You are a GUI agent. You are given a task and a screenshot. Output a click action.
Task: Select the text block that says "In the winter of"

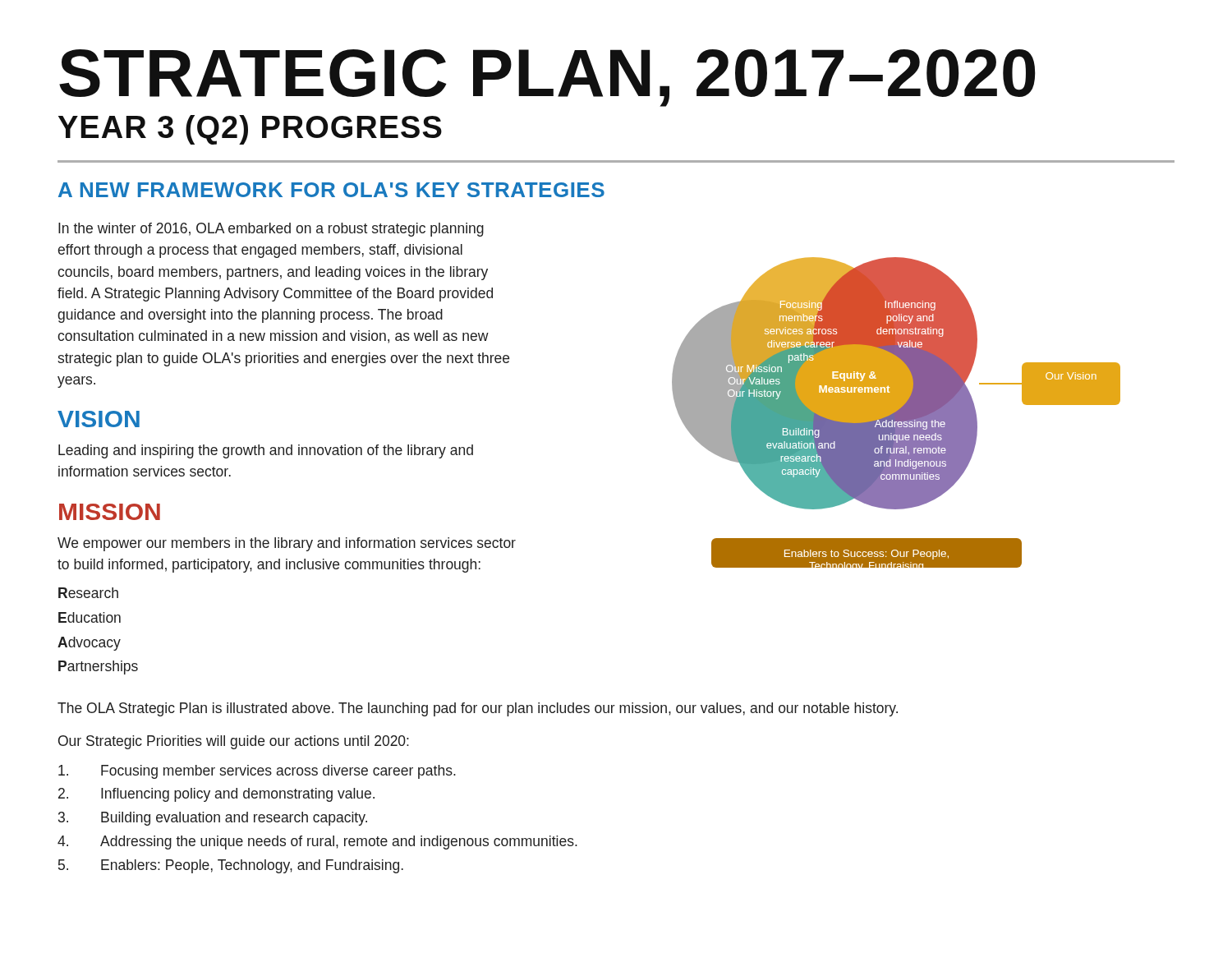(287, 304)
